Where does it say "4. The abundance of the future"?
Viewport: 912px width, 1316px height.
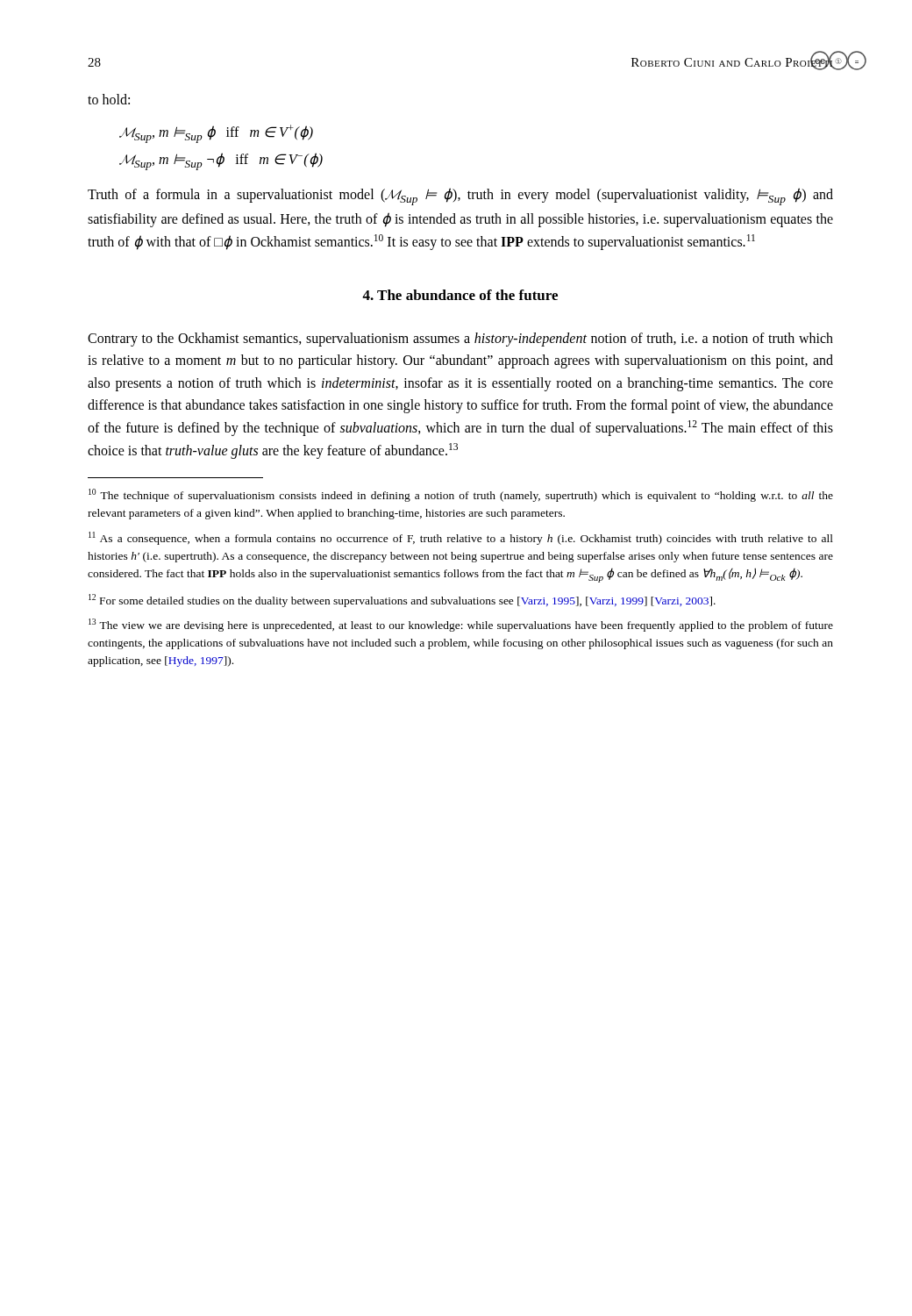460,295
